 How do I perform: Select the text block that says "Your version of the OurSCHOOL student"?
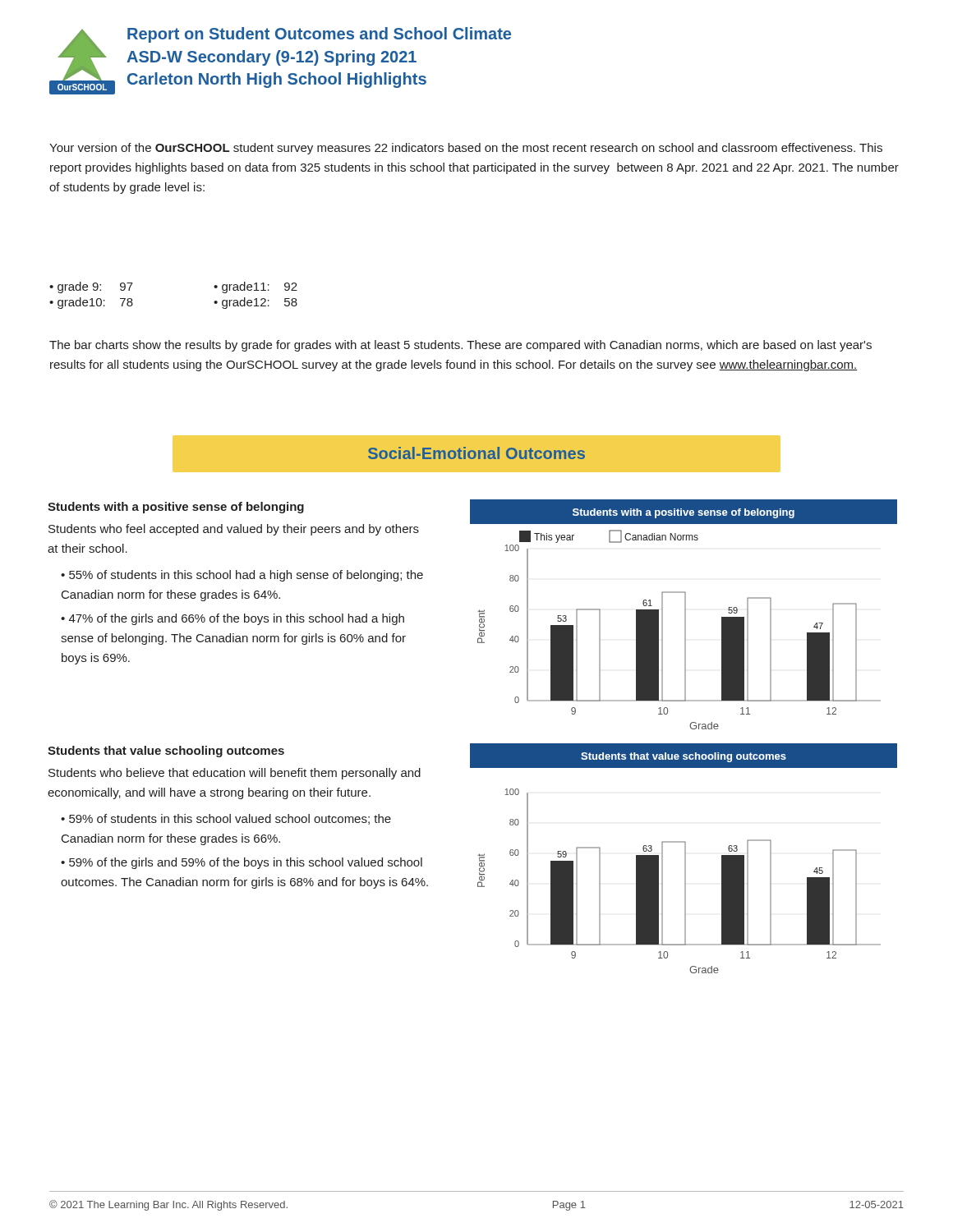pyautogui.click(x=474, y=167)
